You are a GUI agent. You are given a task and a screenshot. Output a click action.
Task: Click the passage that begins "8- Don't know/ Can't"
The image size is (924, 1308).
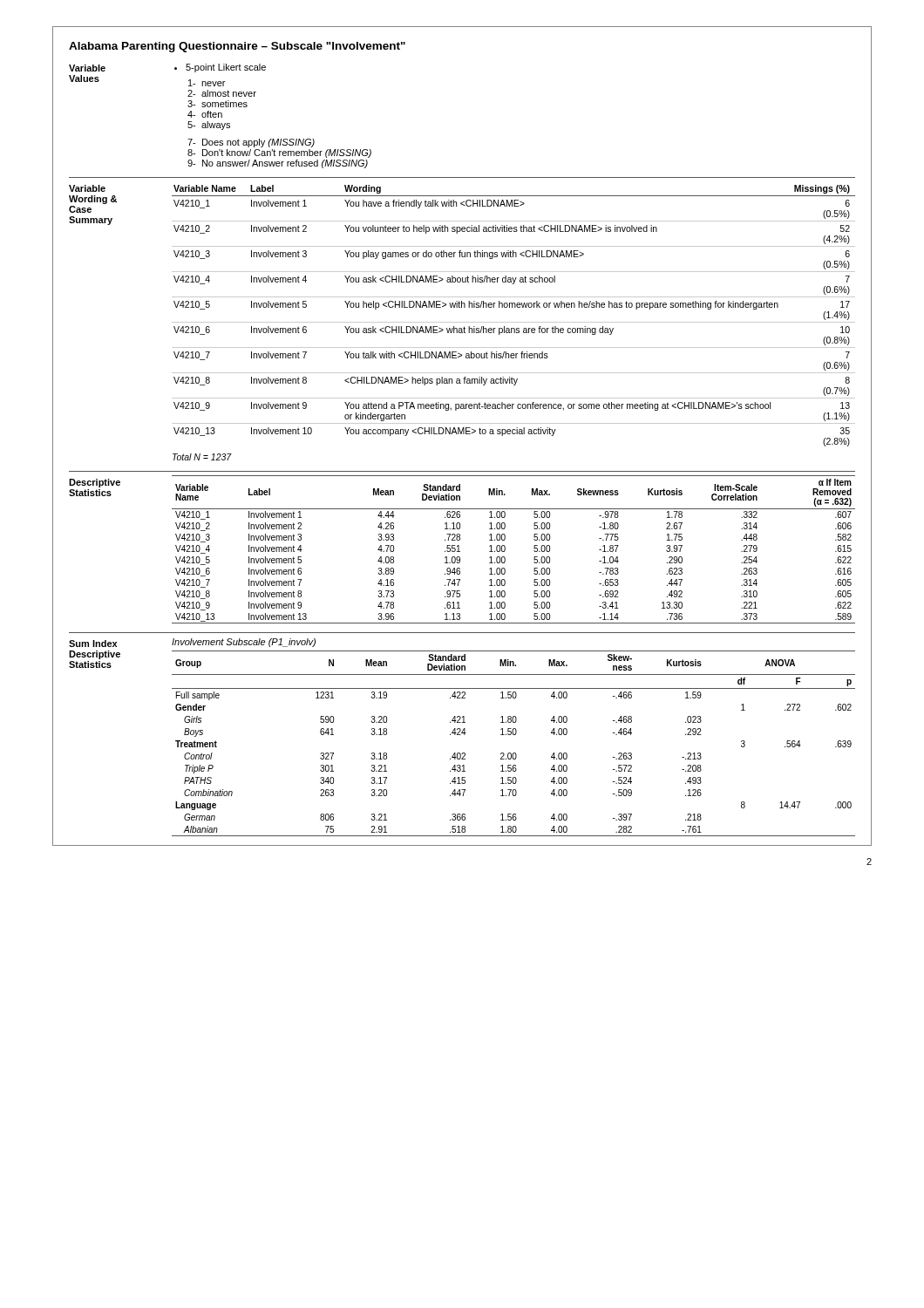280,153
